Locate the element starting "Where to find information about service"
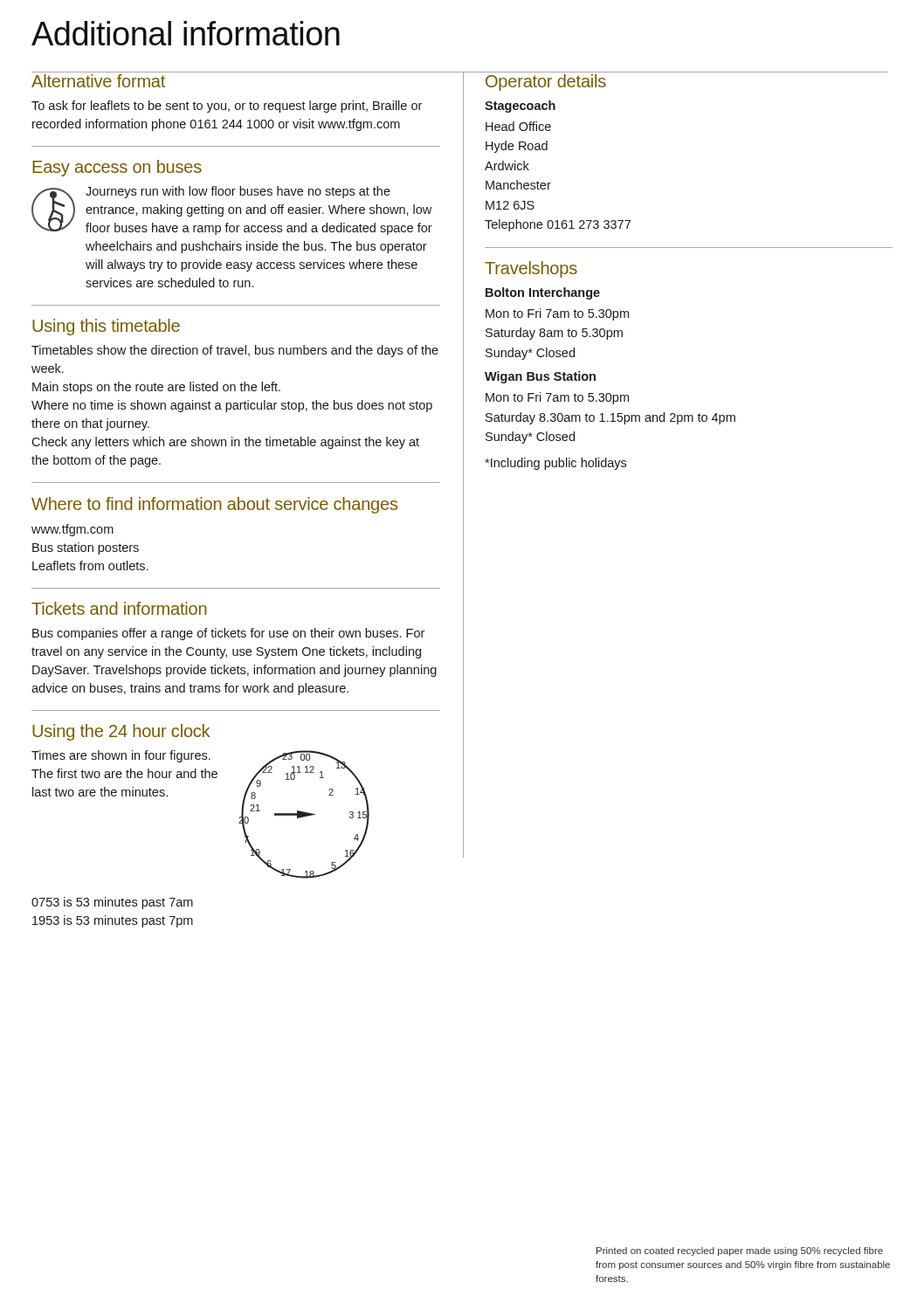Viewport: 924px width, 1310px height. pyautogui.click(x=215, y=504)
